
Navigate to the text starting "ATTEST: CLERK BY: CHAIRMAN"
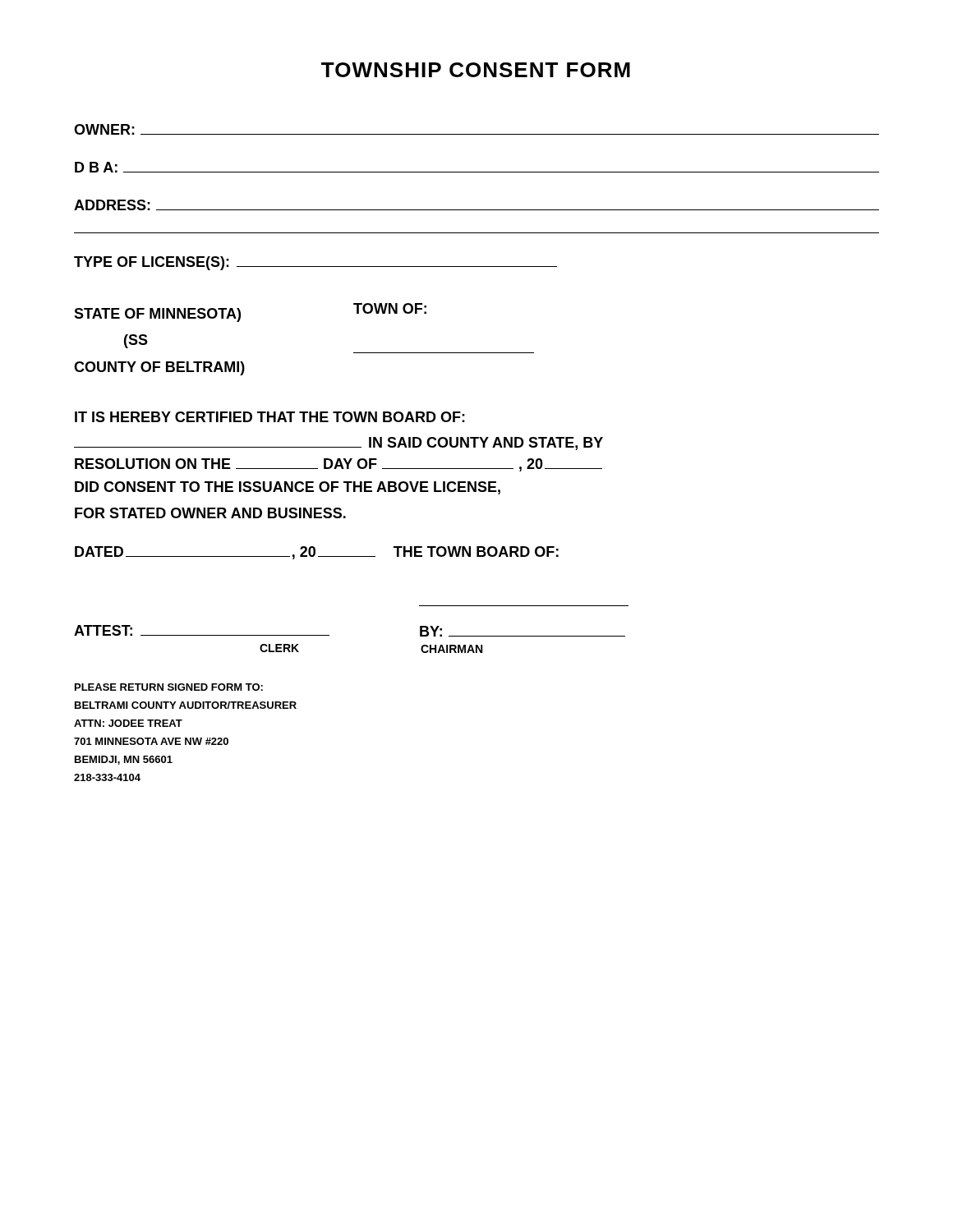click(106, 630)
